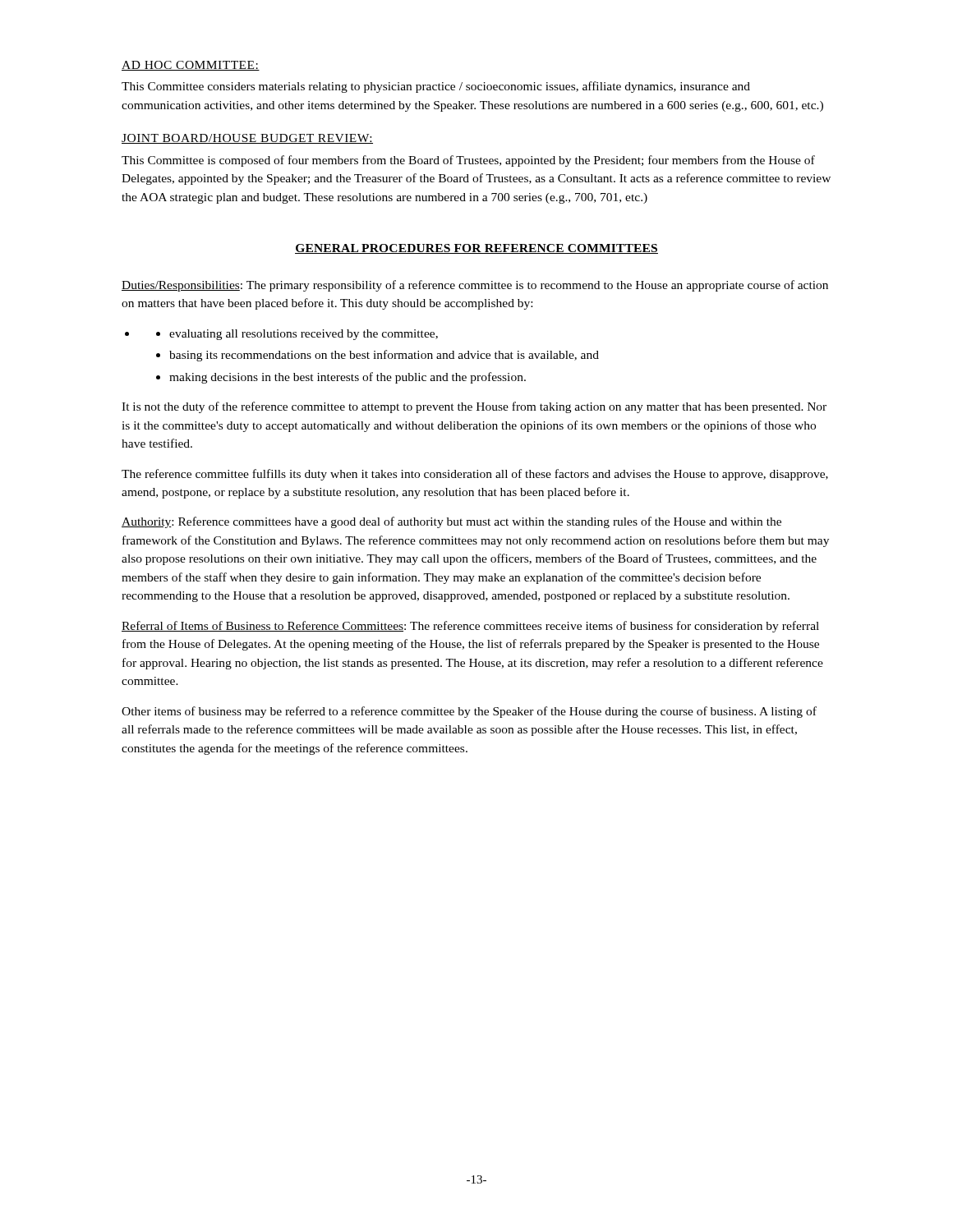Navigate to the element starting "This Committee is composed of"

tap(476, 179)
